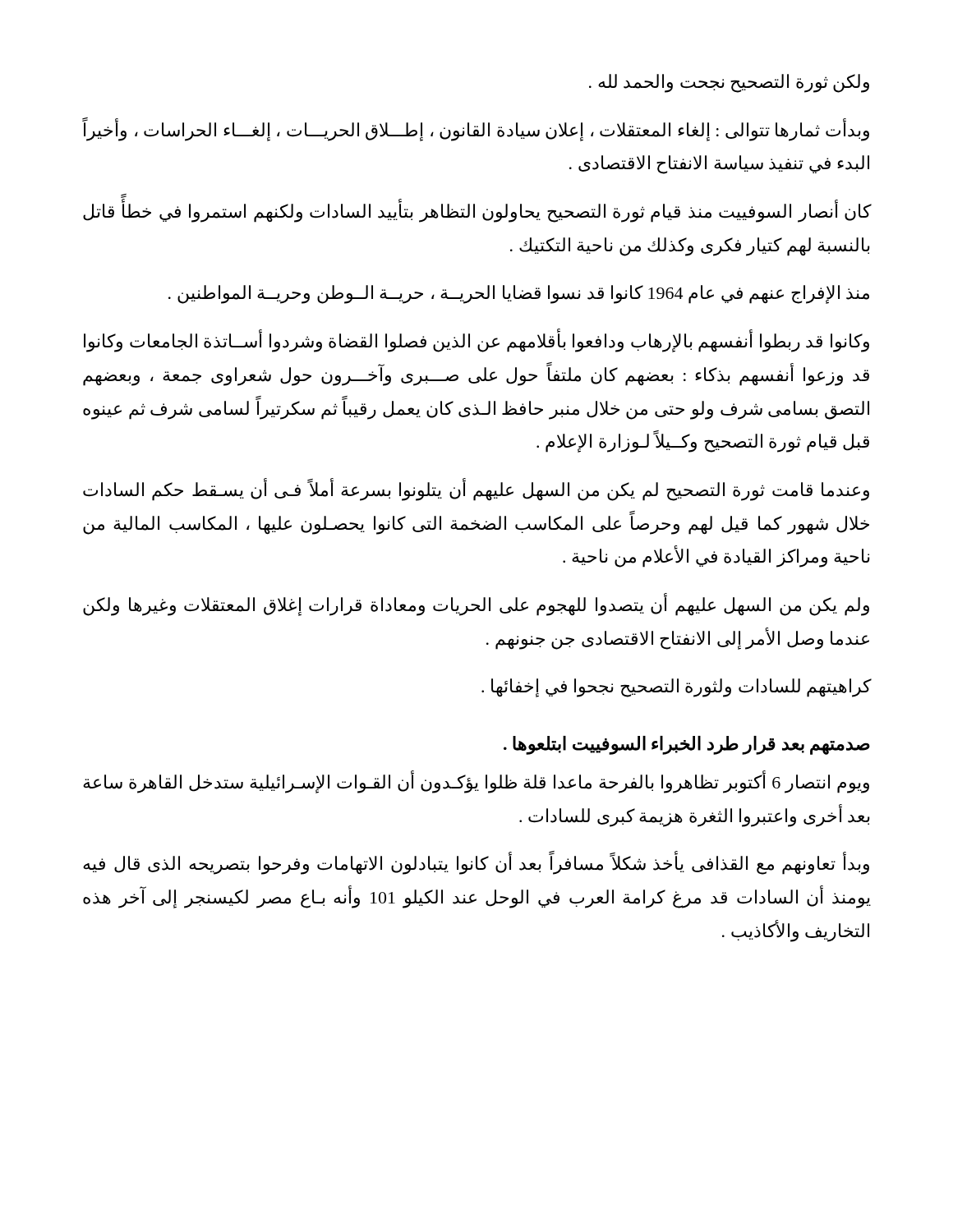This screenshot has height=1232, width=953.
Task: Locate the text starting "ويوم انتصار 6"
Action: pos(476,799)
